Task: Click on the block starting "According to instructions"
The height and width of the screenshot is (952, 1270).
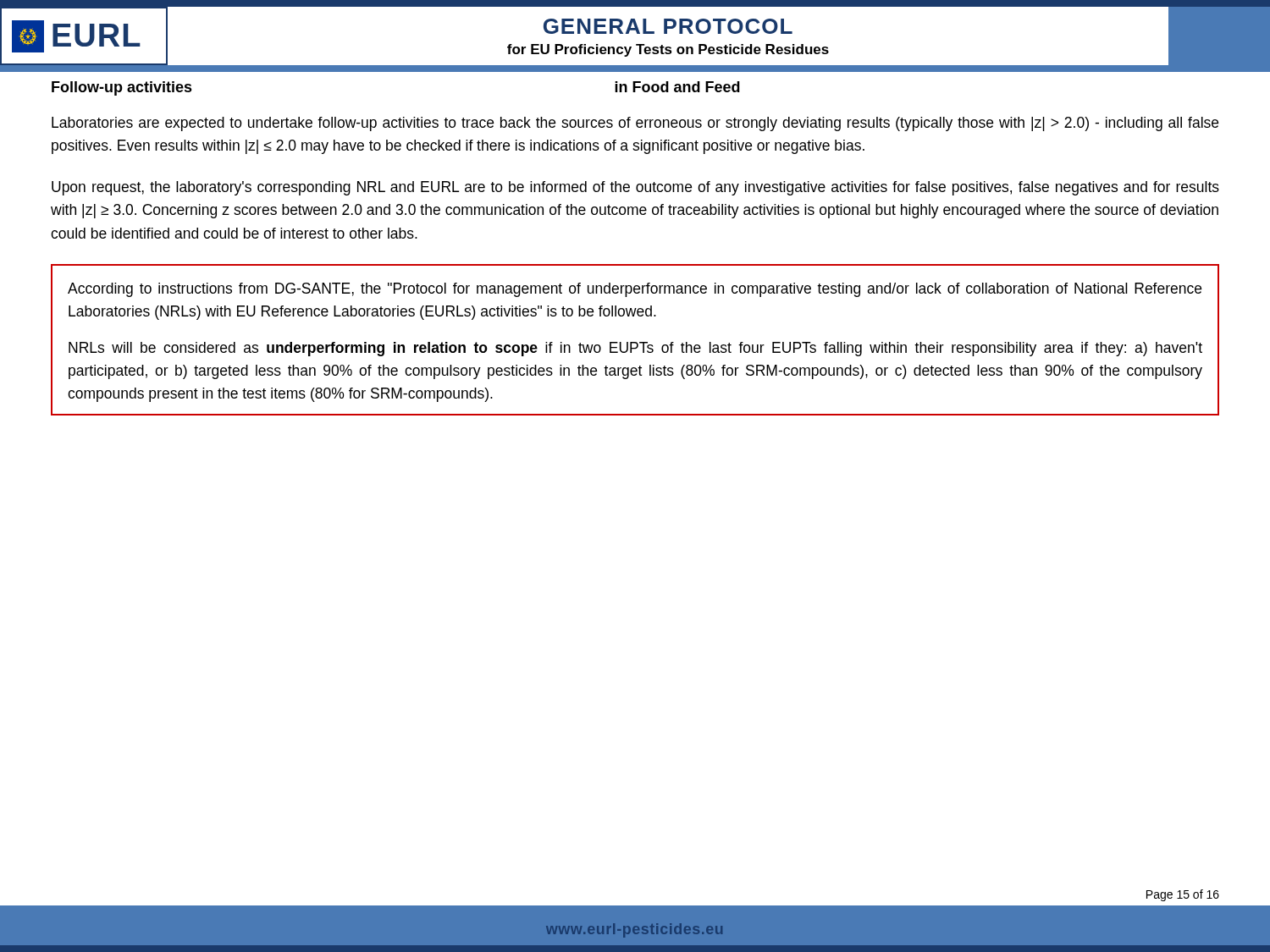Action: coord(635,300)
